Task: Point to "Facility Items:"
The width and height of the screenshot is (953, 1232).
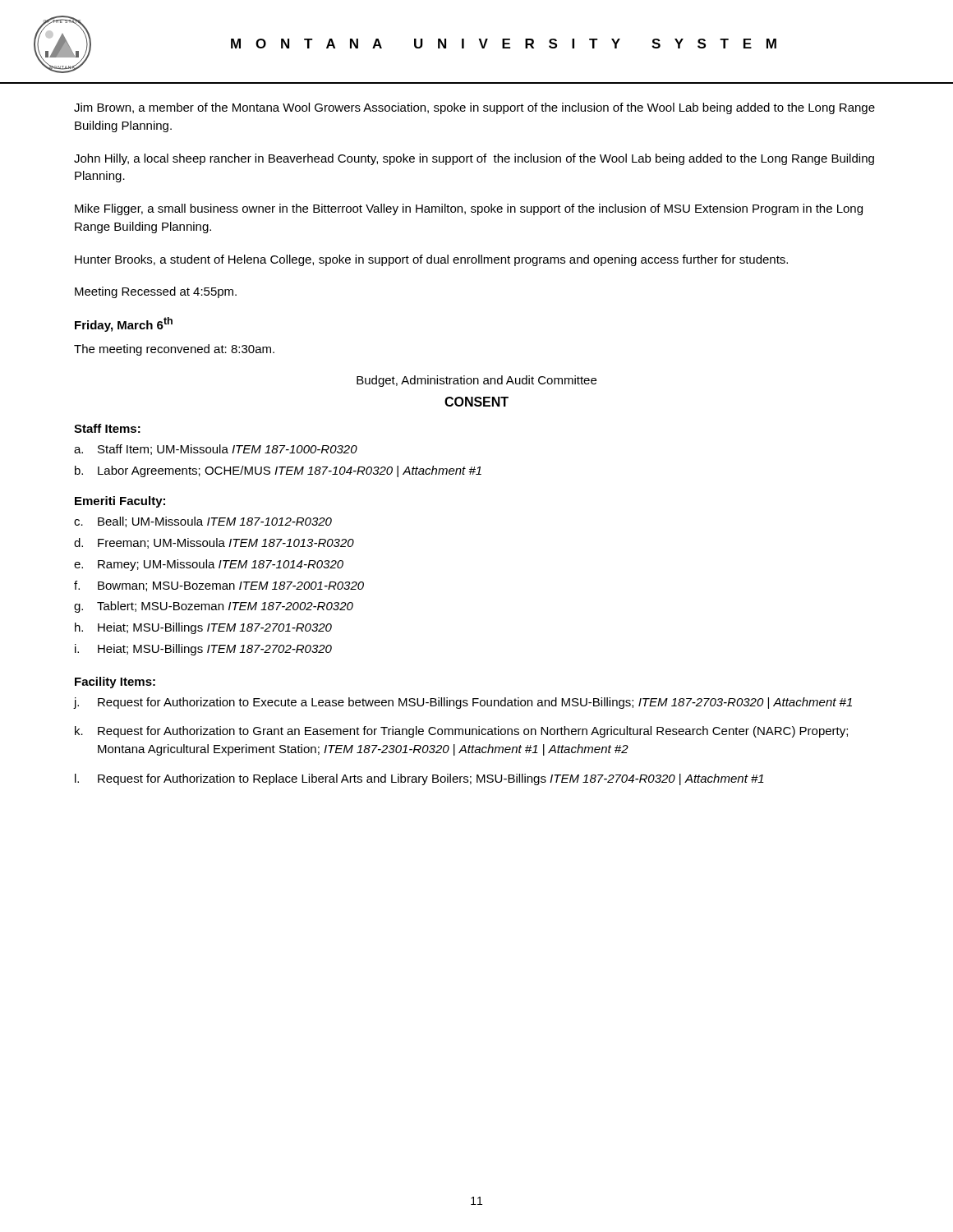Action: pyautogui.click(x=115, y=681)
